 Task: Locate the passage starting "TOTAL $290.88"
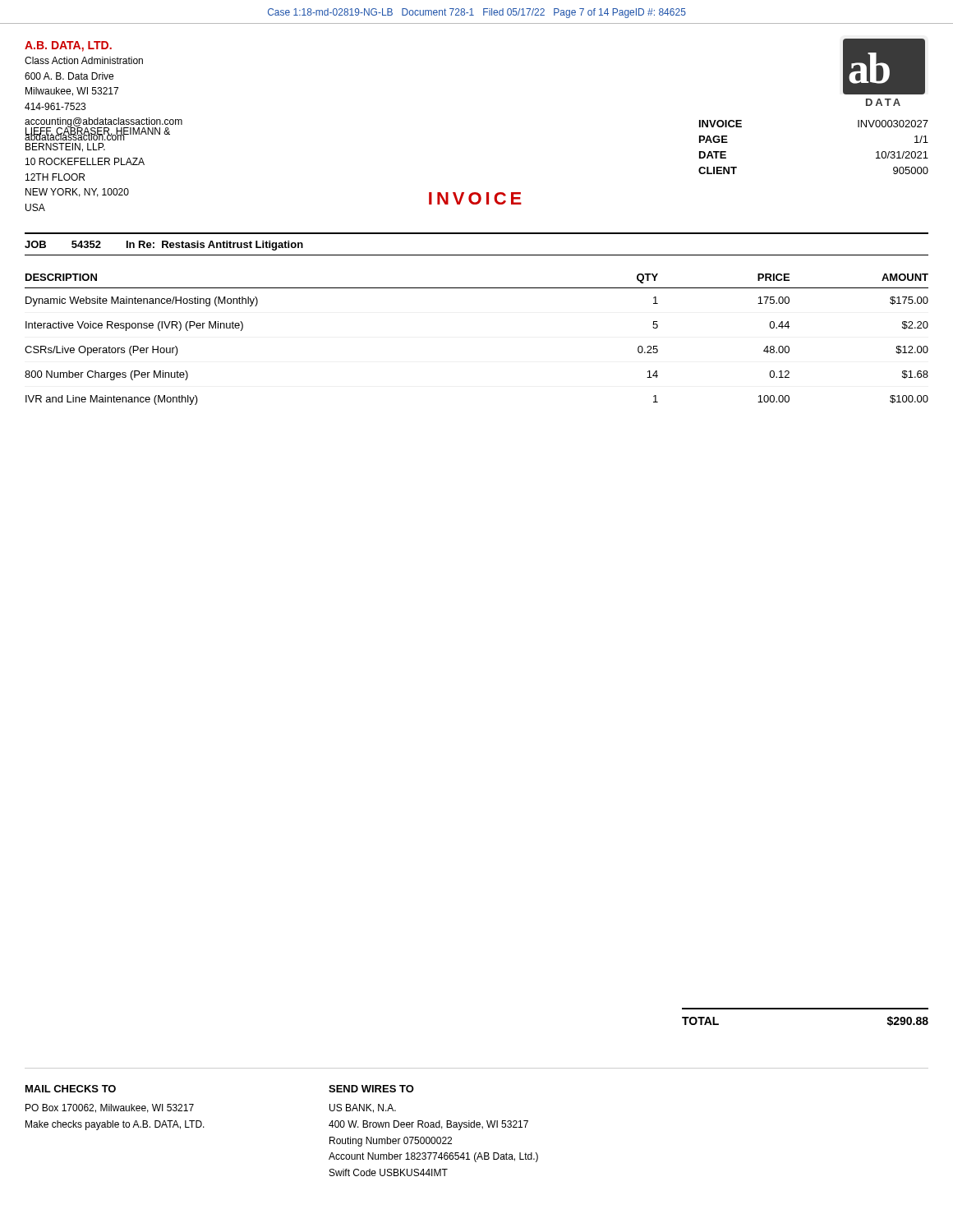pos(700,1021)
